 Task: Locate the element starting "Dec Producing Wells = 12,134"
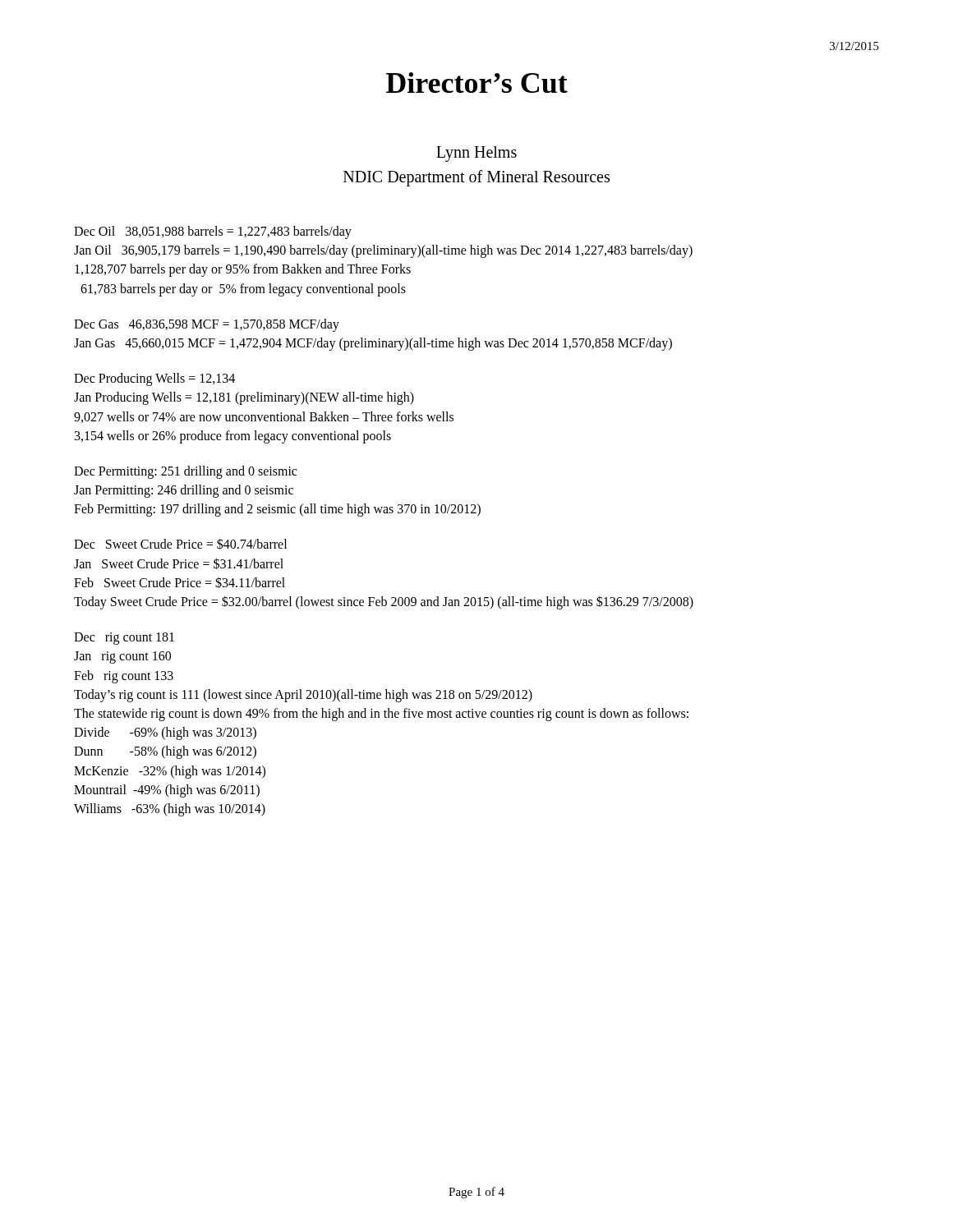154,379
